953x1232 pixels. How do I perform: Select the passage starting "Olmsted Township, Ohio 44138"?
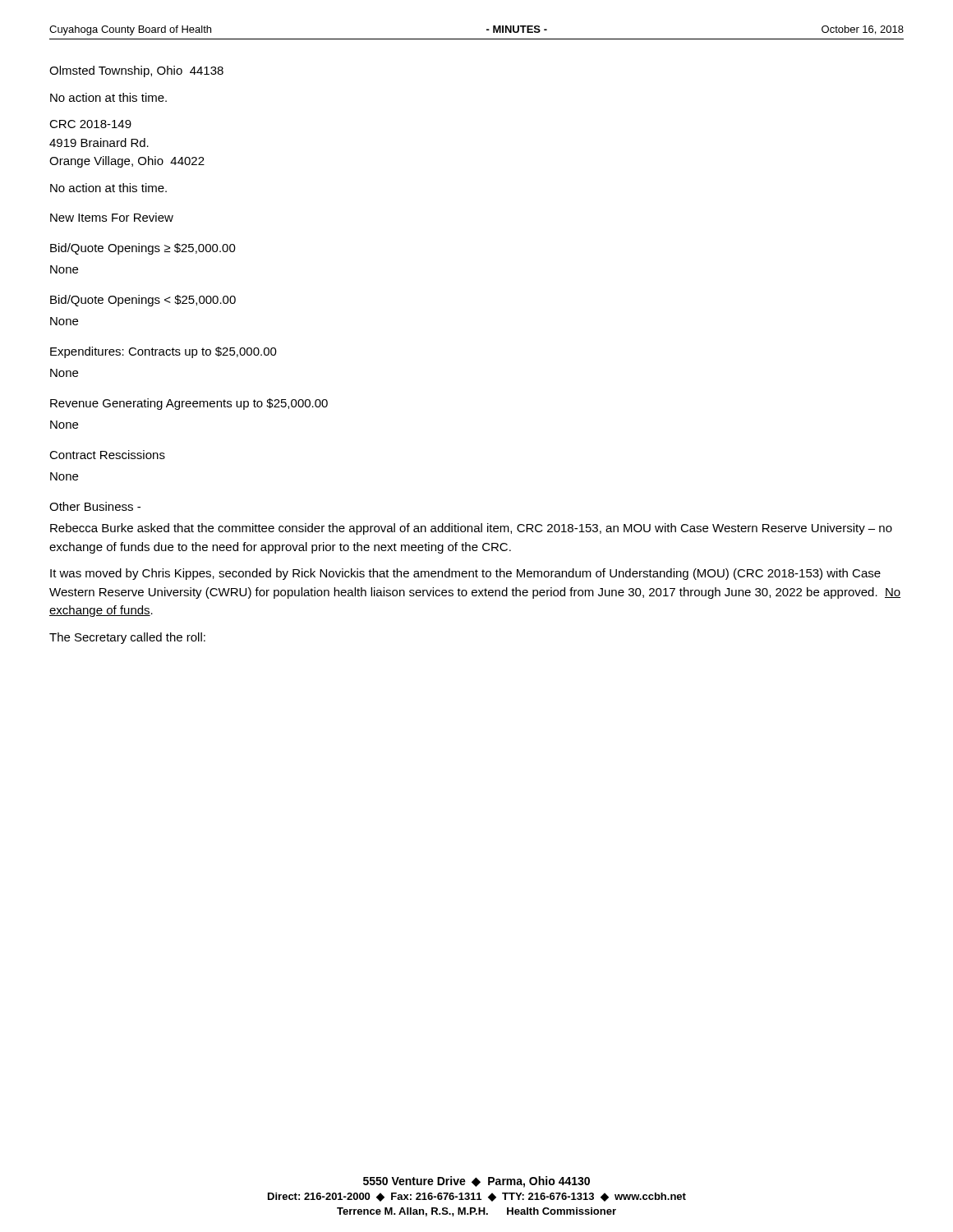tap(137, 70)
